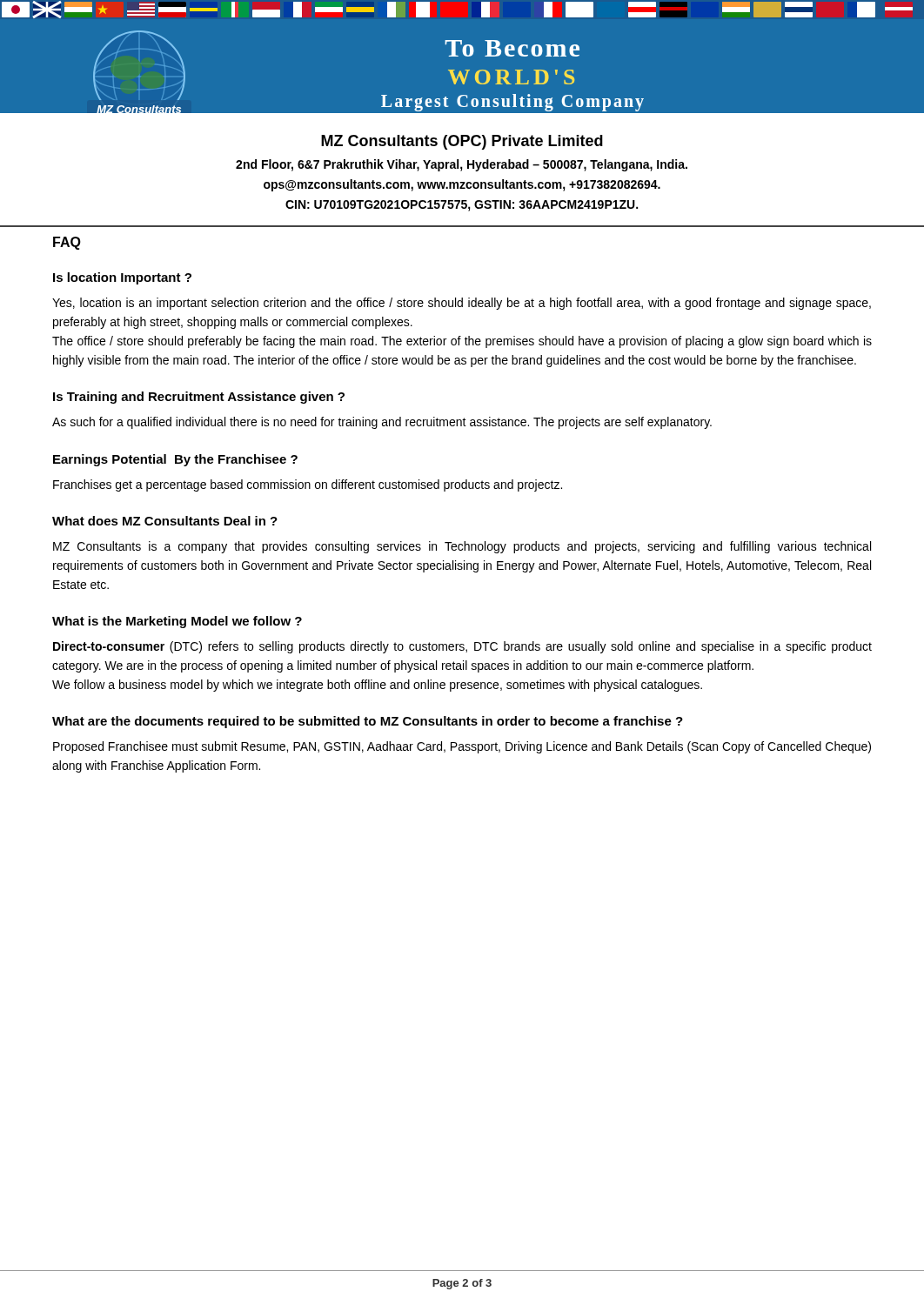
Task: Find the illustration
Action: coord(462,57)
